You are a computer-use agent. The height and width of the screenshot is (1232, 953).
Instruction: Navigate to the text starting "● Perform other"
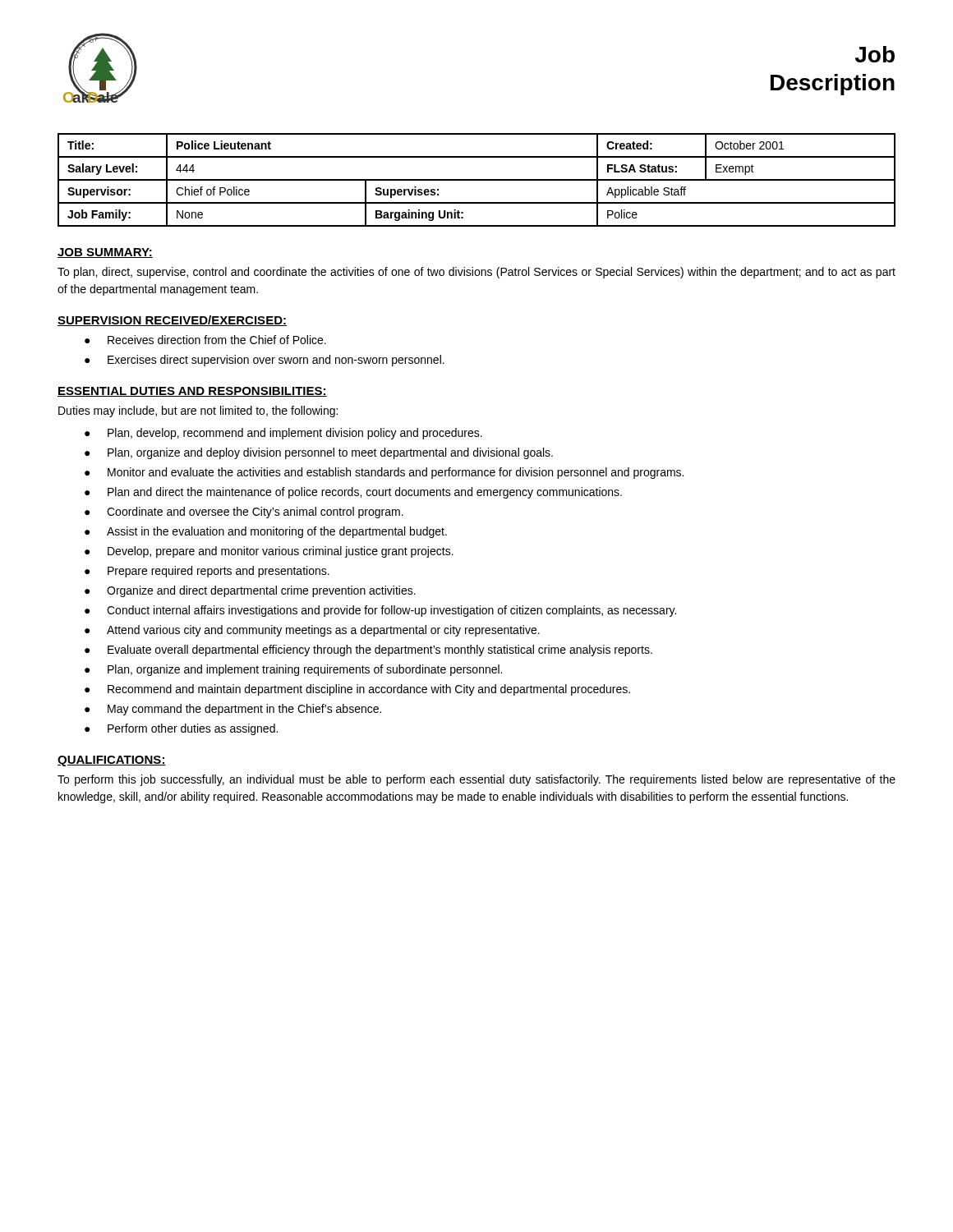point(181,729)
